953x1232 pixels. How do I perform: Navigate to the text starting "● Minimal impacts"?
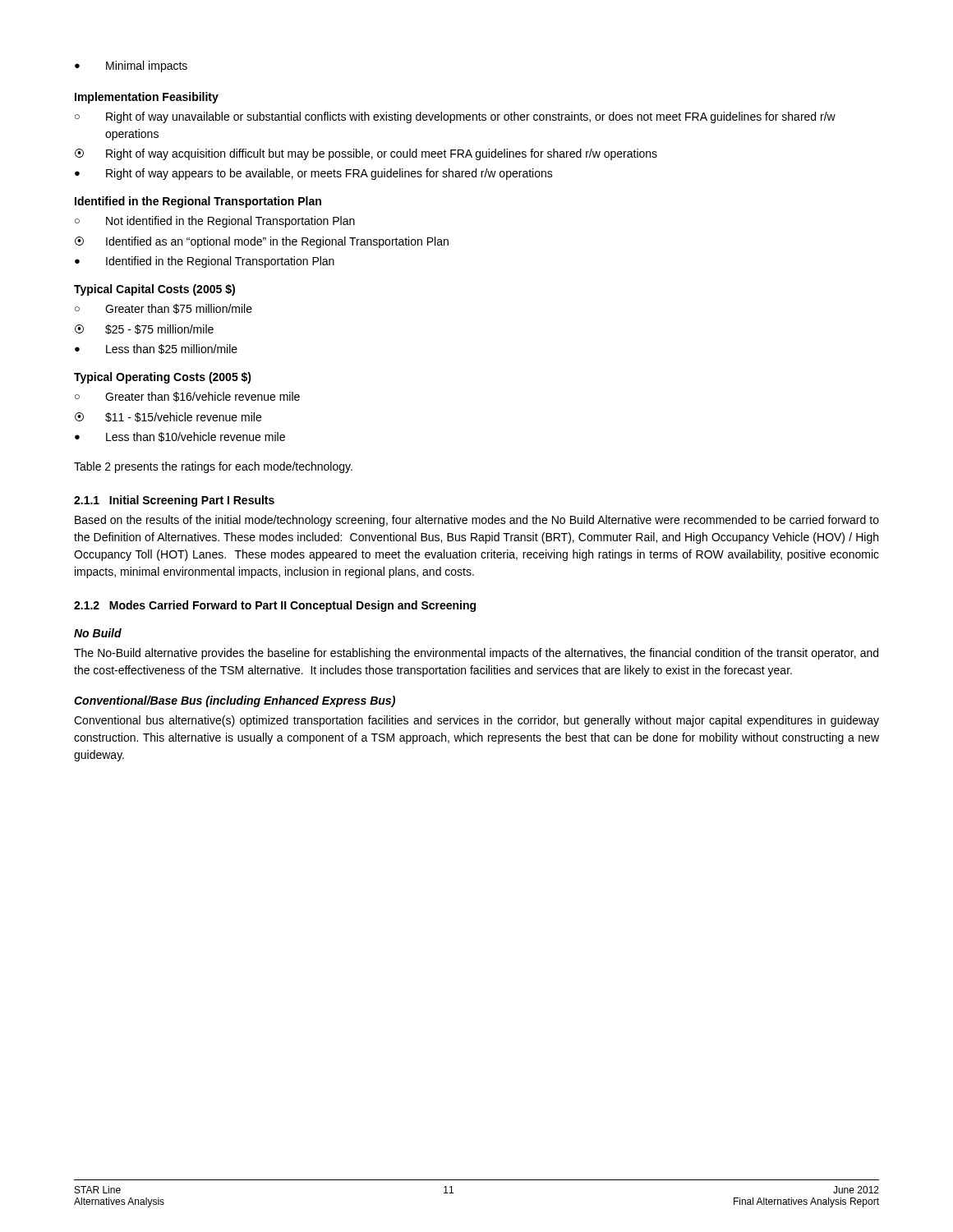(x=131, y=67)
